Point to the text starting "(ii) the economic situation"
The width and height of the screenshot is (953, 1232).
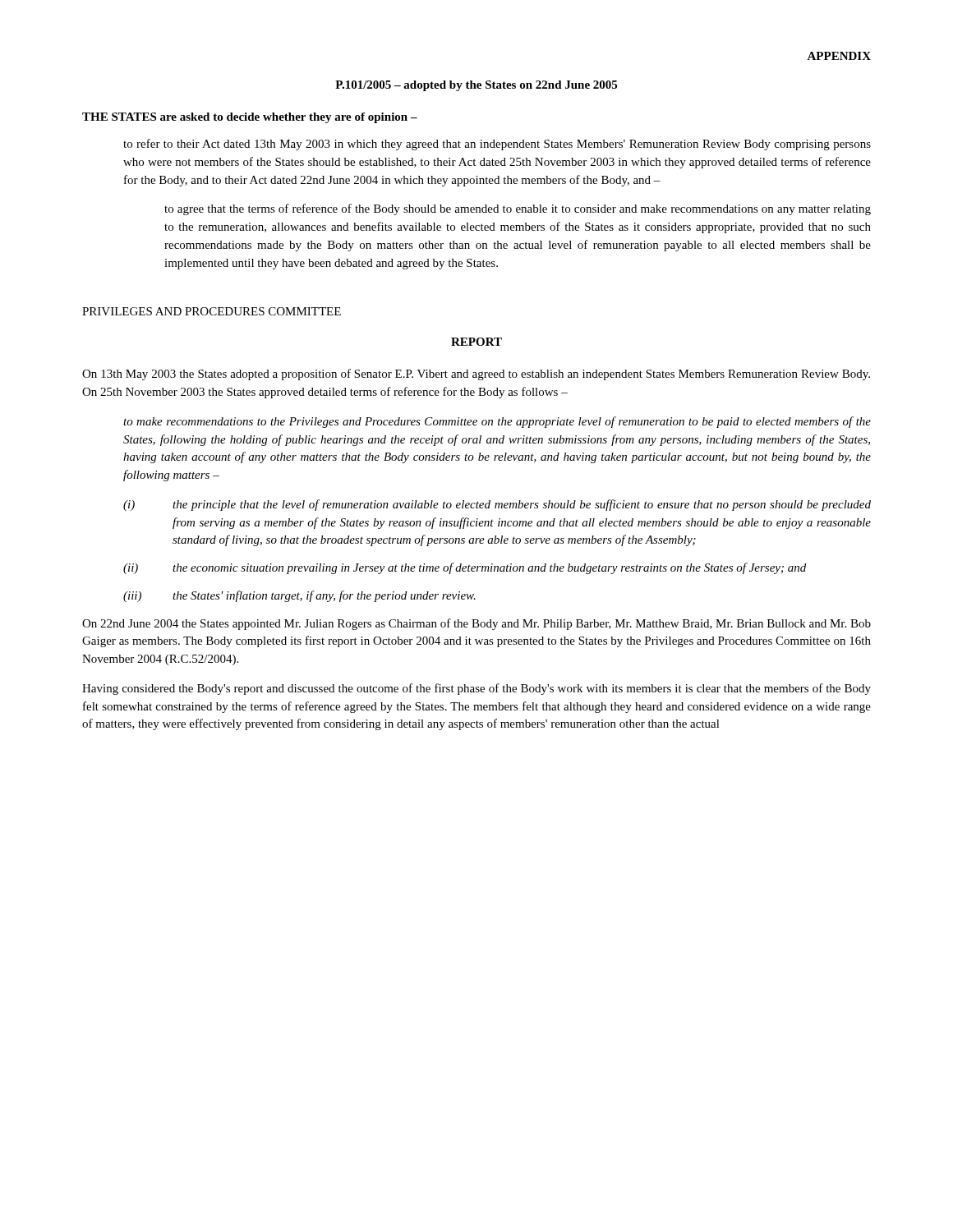click(497, 568)
